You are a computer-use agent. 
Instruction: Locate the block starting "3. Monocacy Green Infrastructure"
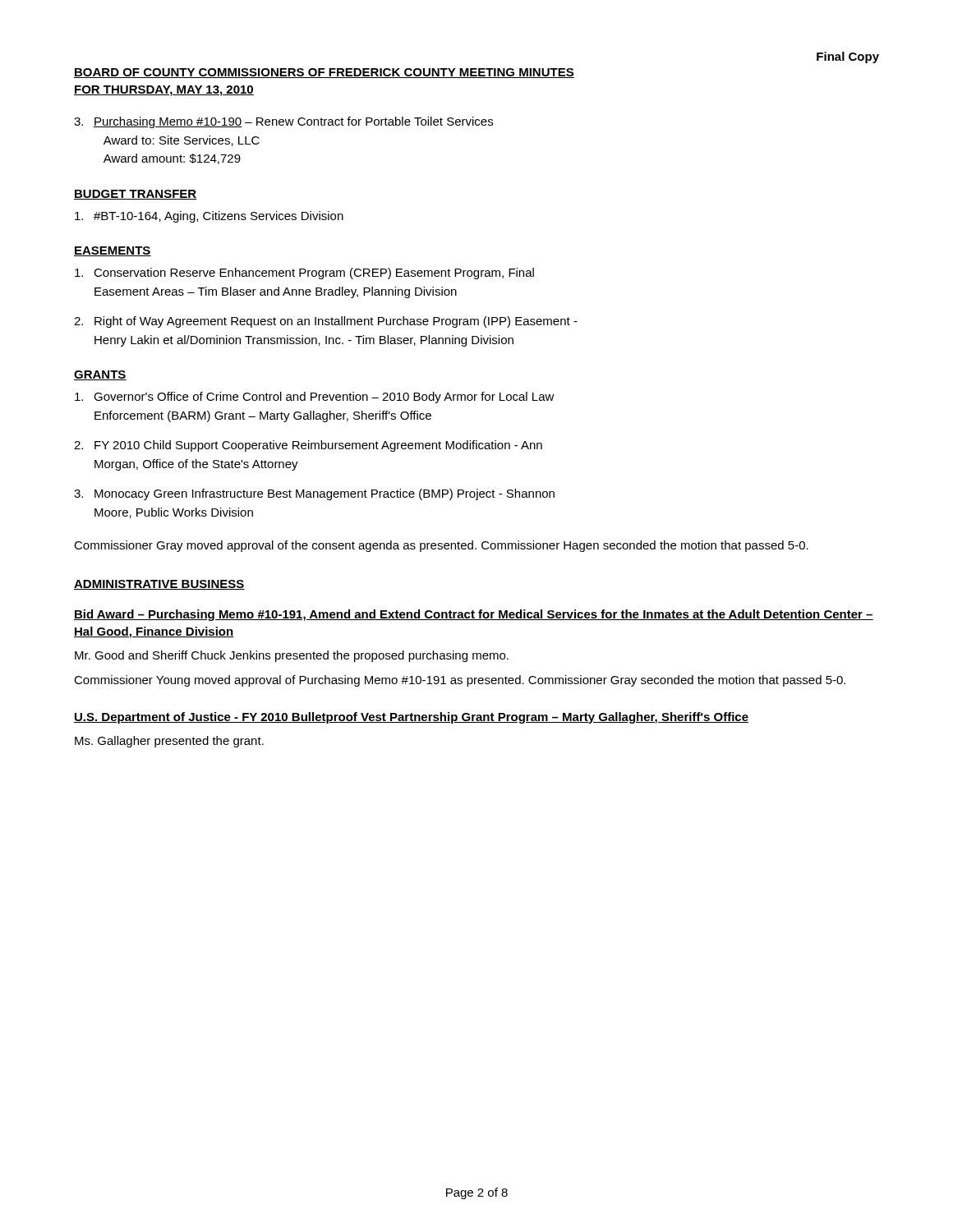[315, 503]
